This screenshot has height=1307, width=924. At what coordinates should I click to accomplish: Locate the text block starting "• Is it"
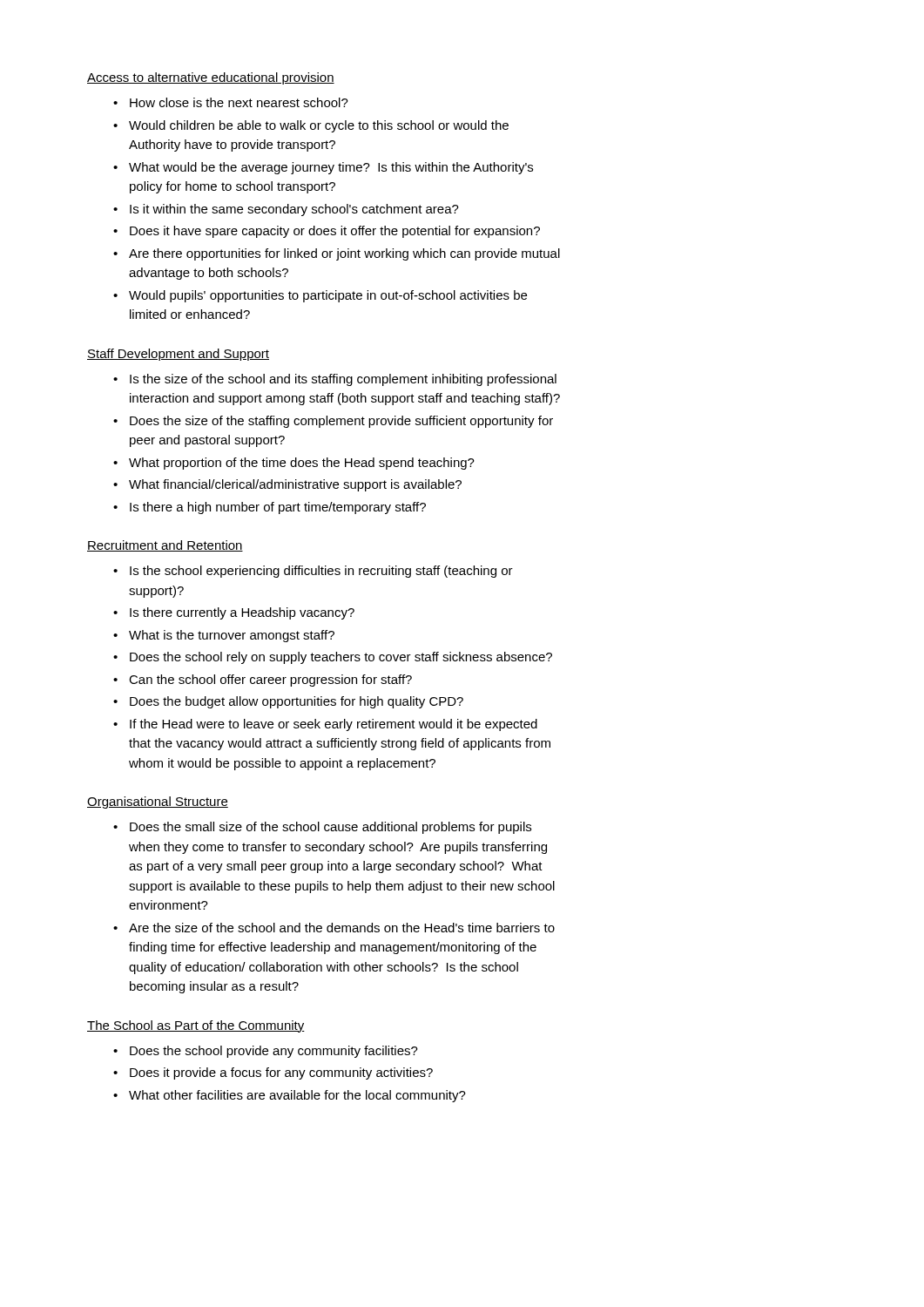(x=286, y=209)
